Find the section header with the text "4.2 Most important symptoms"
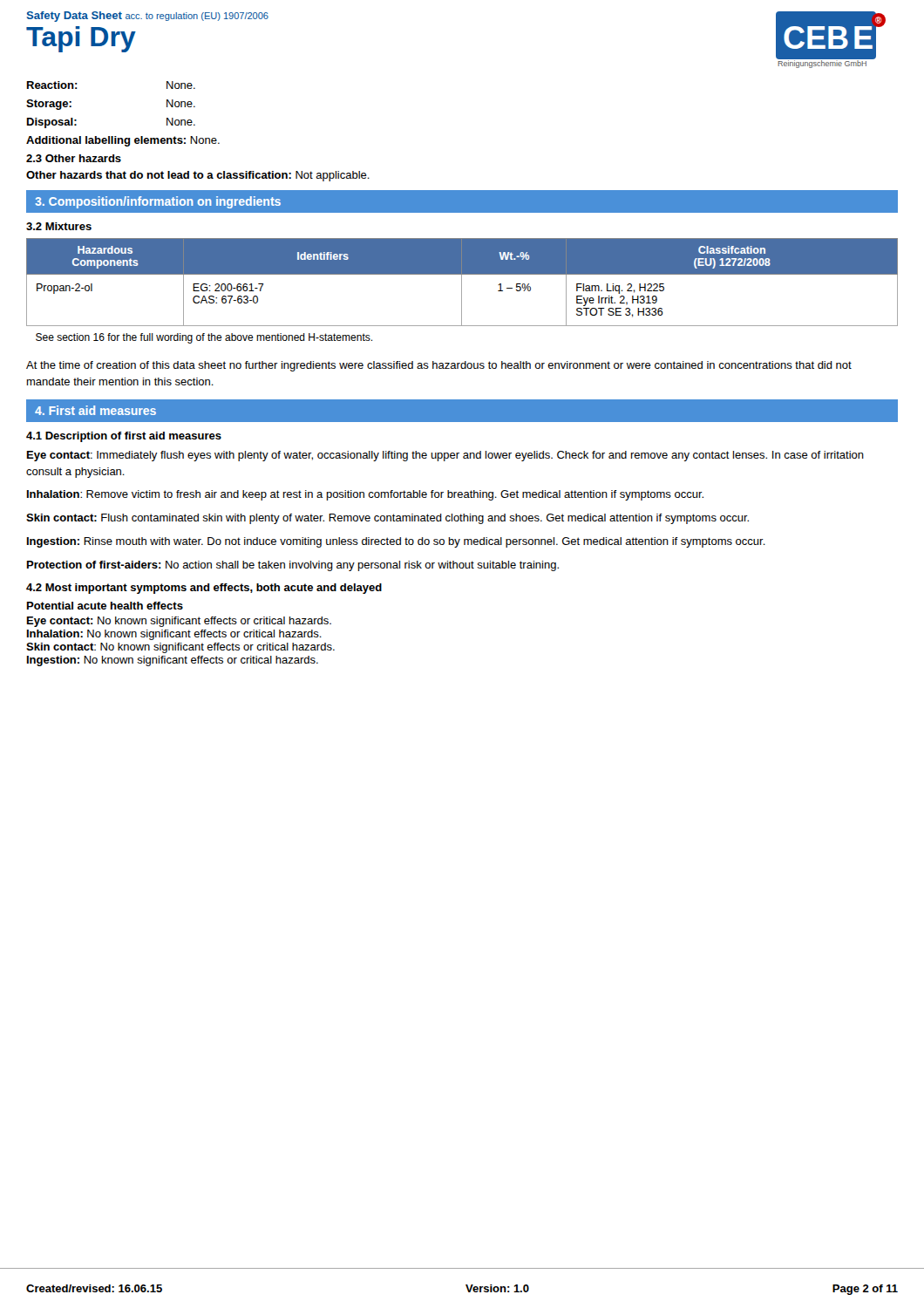The image size is (924, 1308). (204, 587)
